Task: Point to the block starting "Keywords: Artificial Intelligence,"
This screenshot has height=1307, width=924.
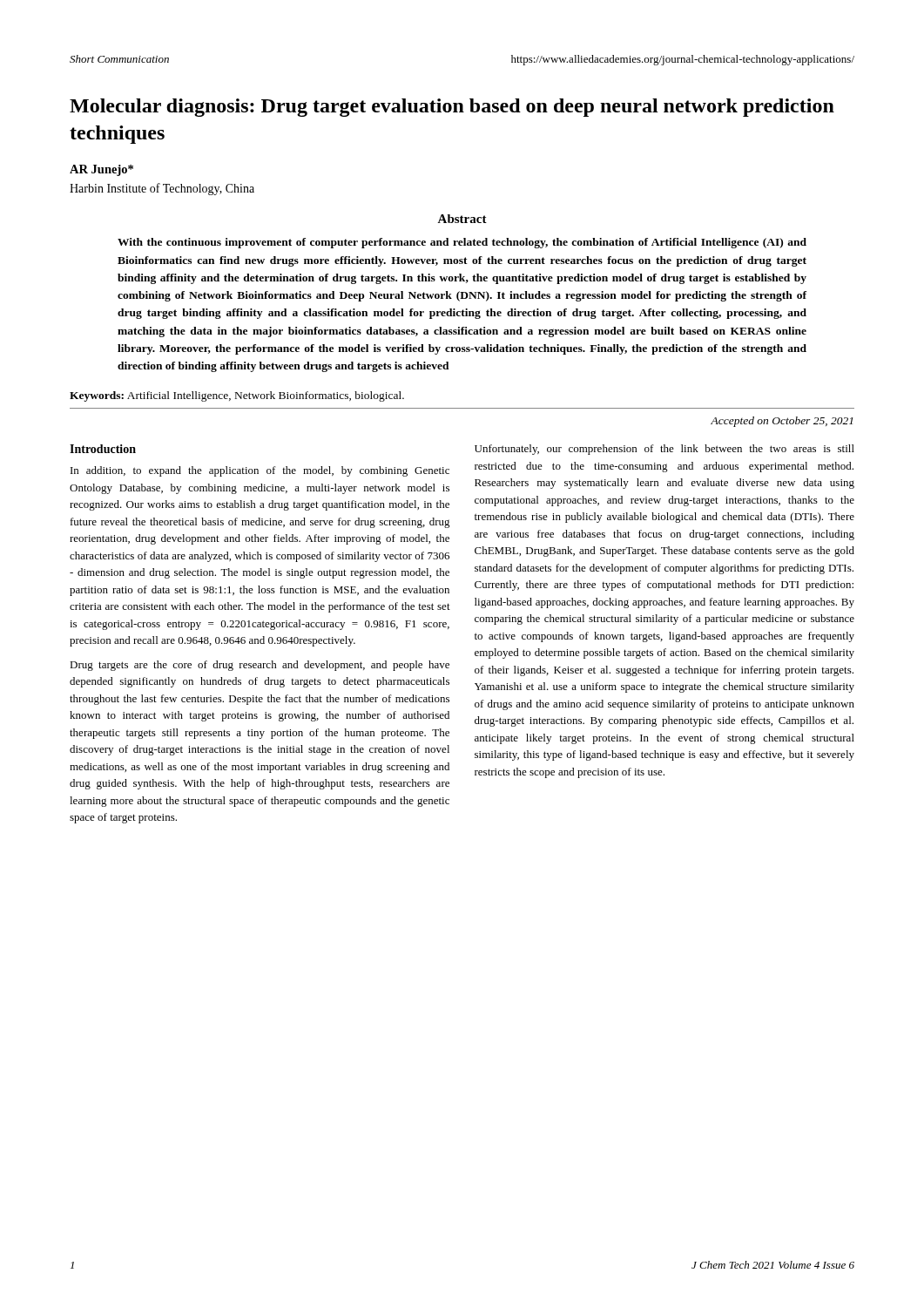Action: (x=237, y=395)
